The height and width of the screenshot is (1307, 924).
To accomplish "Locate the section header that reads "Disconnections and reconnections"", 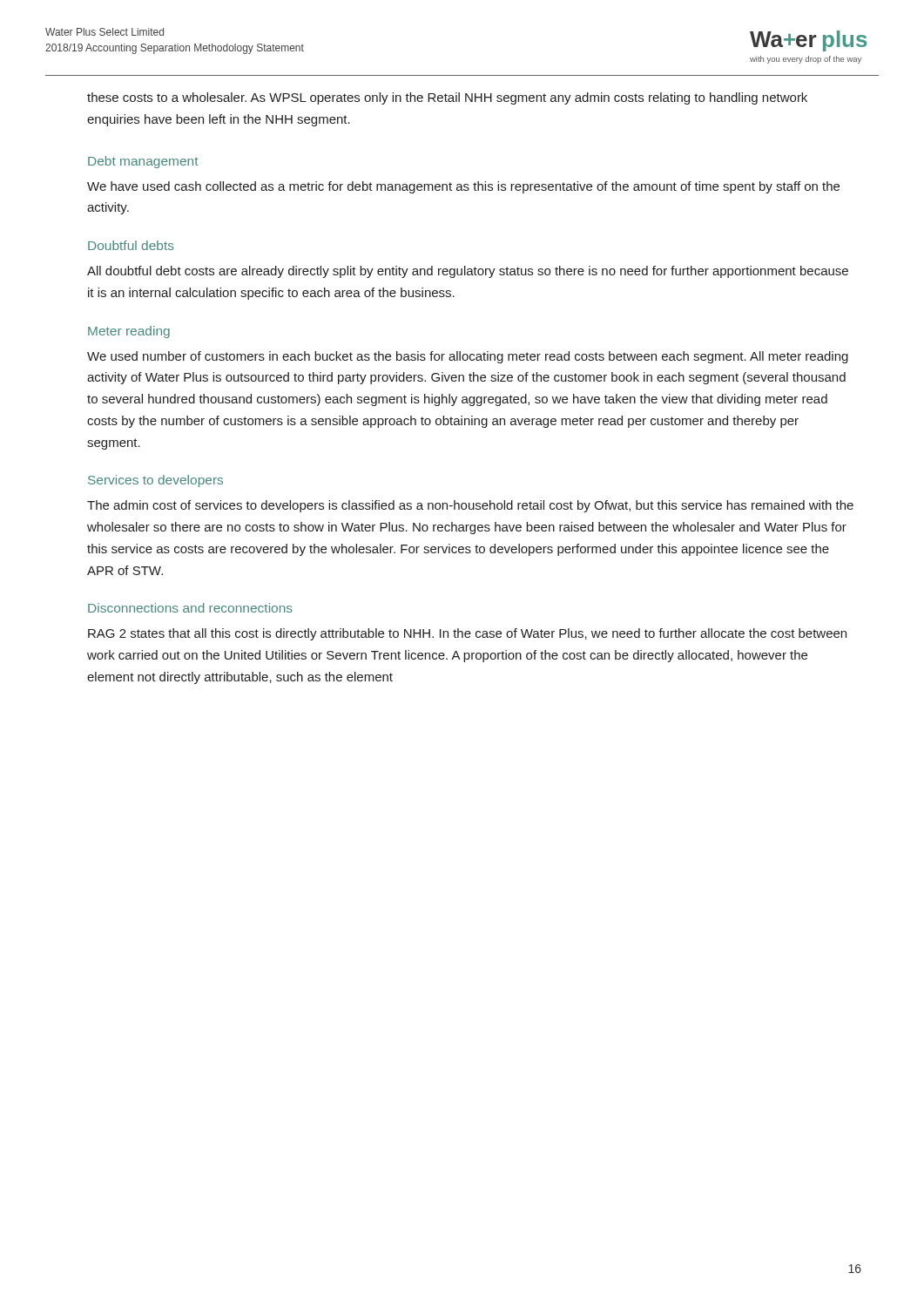I will pos(190,608).
